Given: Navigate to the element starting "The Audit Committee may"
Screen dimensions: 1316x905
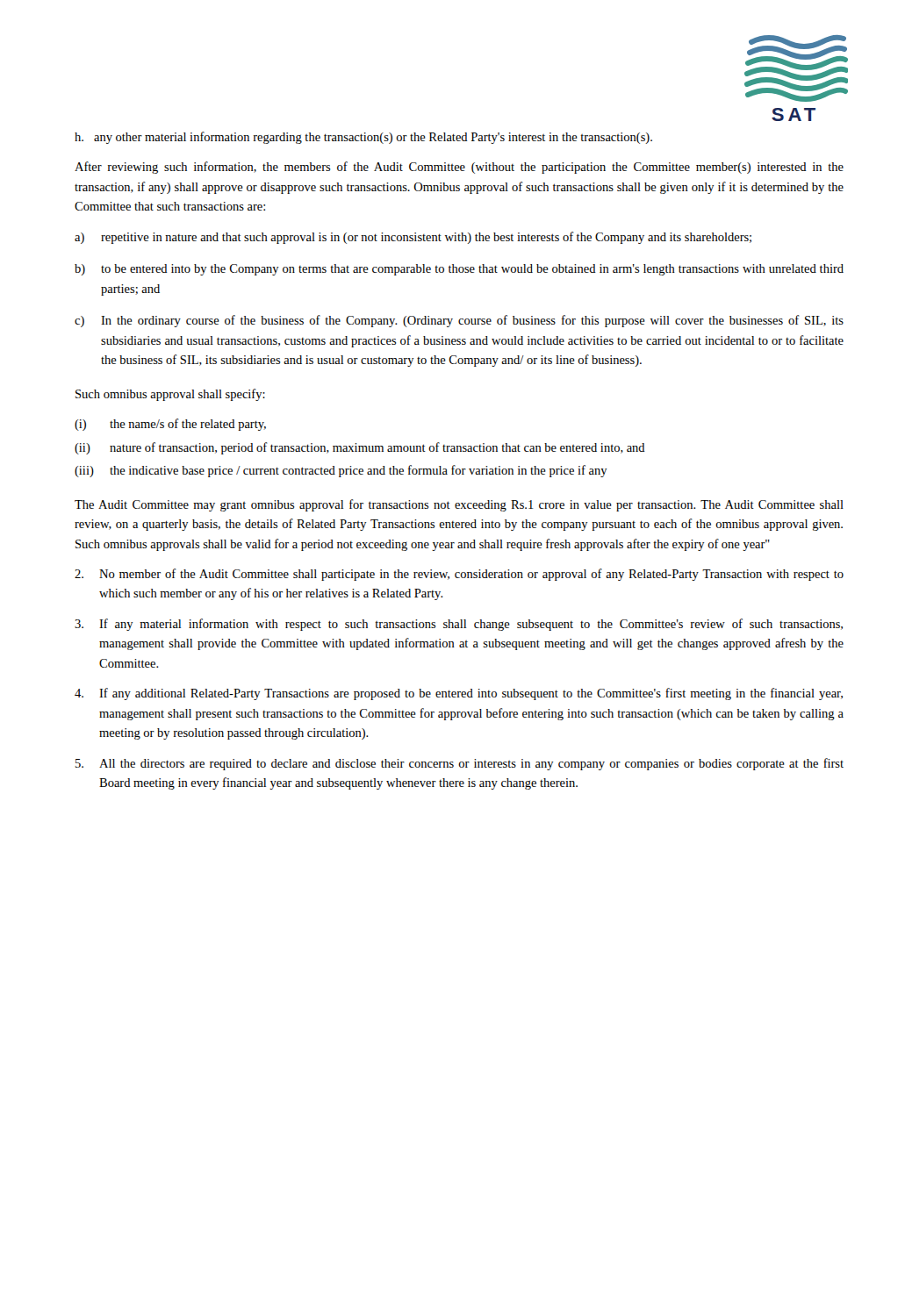Looking at the screenshot, I should tap(459, 524).
